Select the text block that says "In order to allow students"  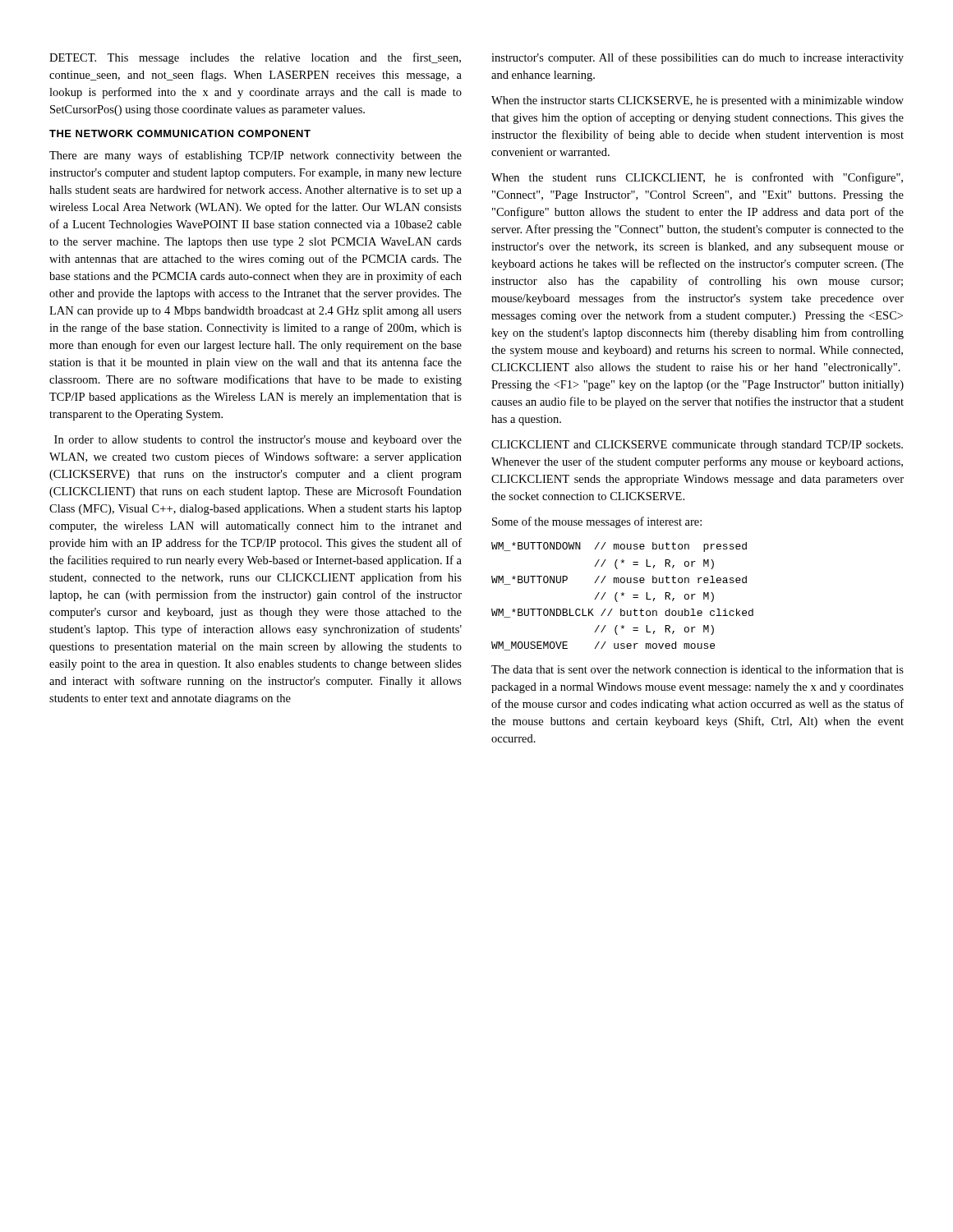(255, 569)
